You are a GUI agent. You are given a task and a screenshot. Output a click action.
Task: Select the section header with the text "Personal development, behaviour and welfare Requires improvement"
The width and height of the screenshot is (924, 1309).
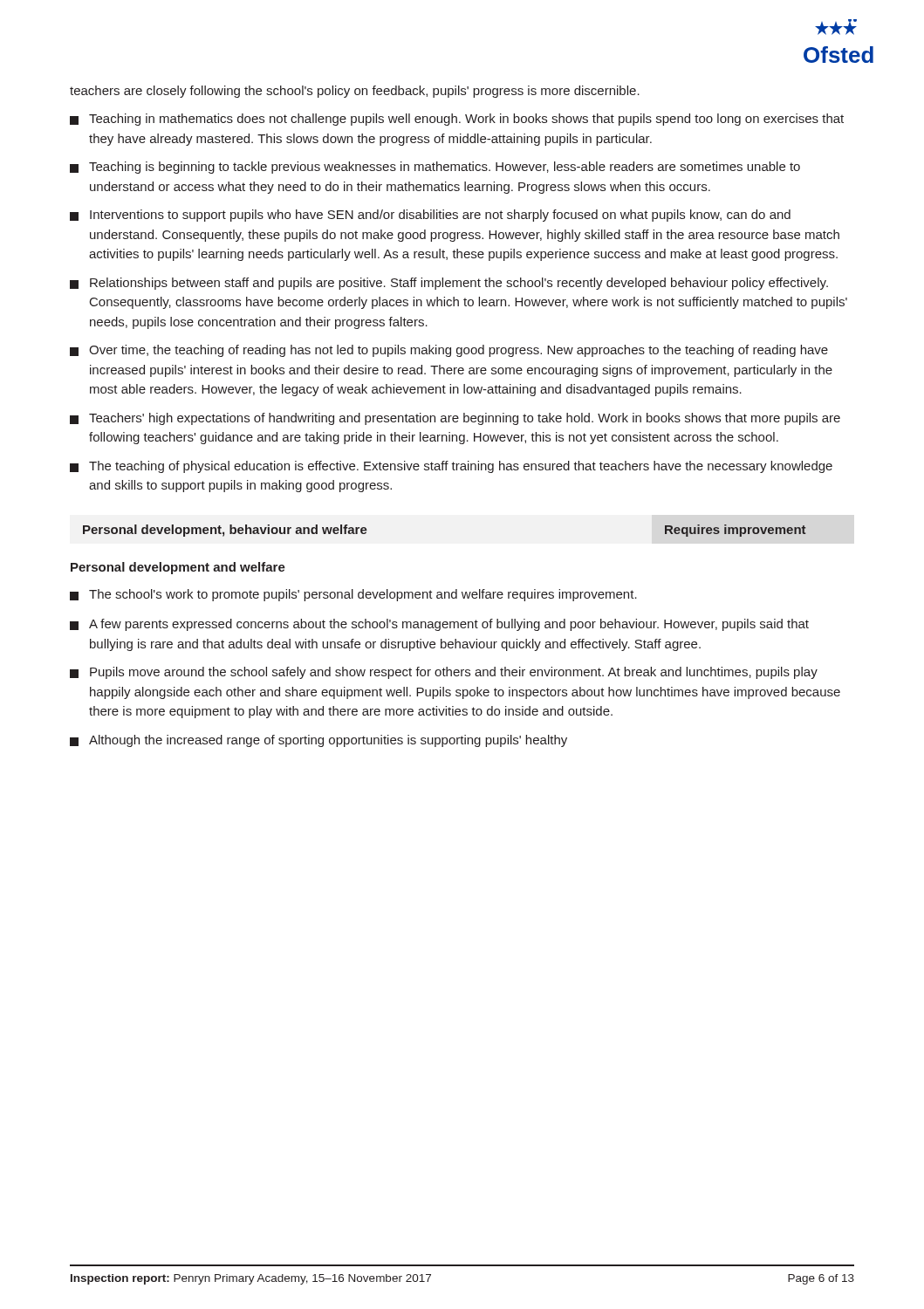223,532
